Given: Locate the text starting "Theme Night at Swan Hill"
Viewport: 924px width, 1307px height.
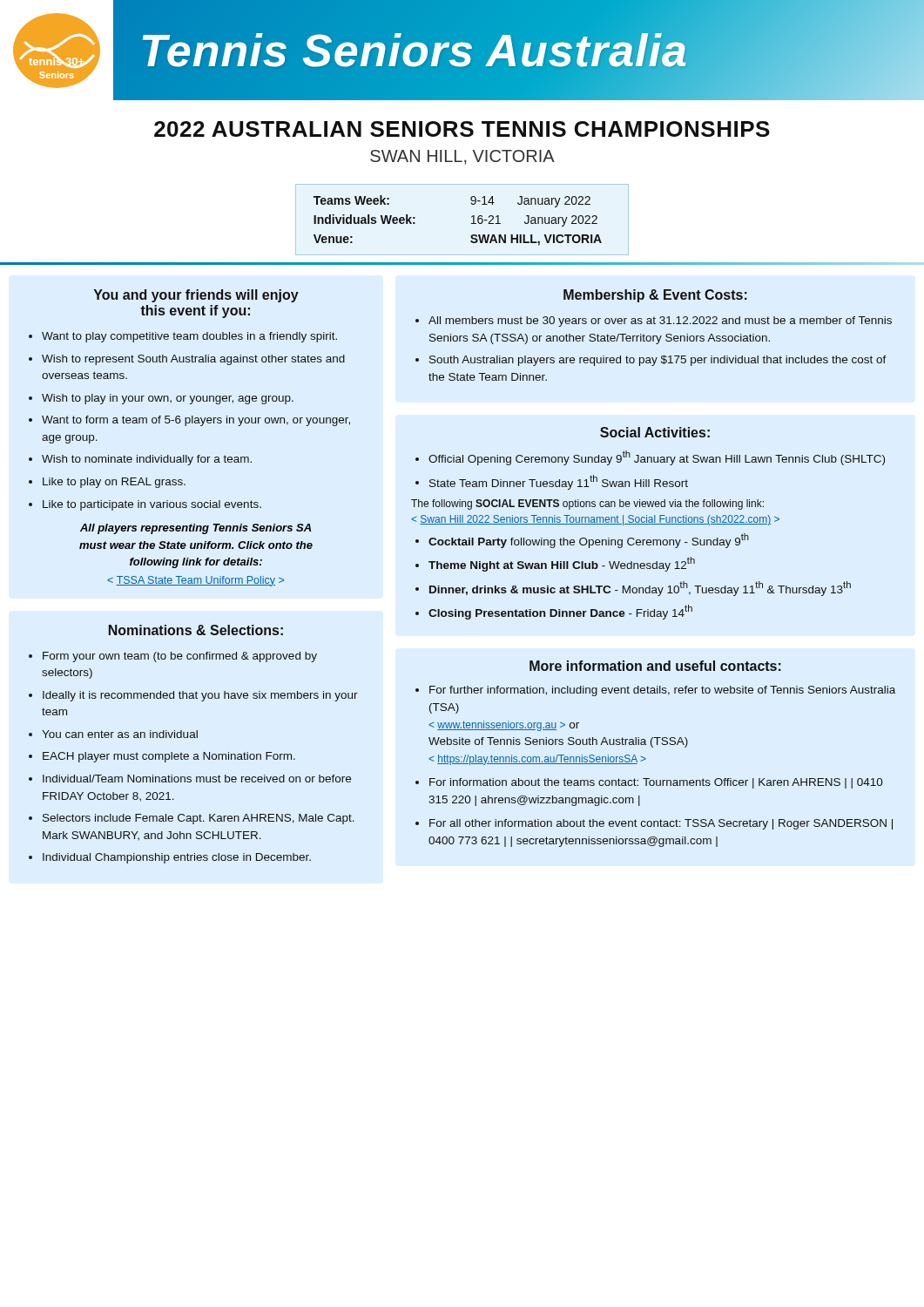Looking at the screenshot, I should pos(562,563).
